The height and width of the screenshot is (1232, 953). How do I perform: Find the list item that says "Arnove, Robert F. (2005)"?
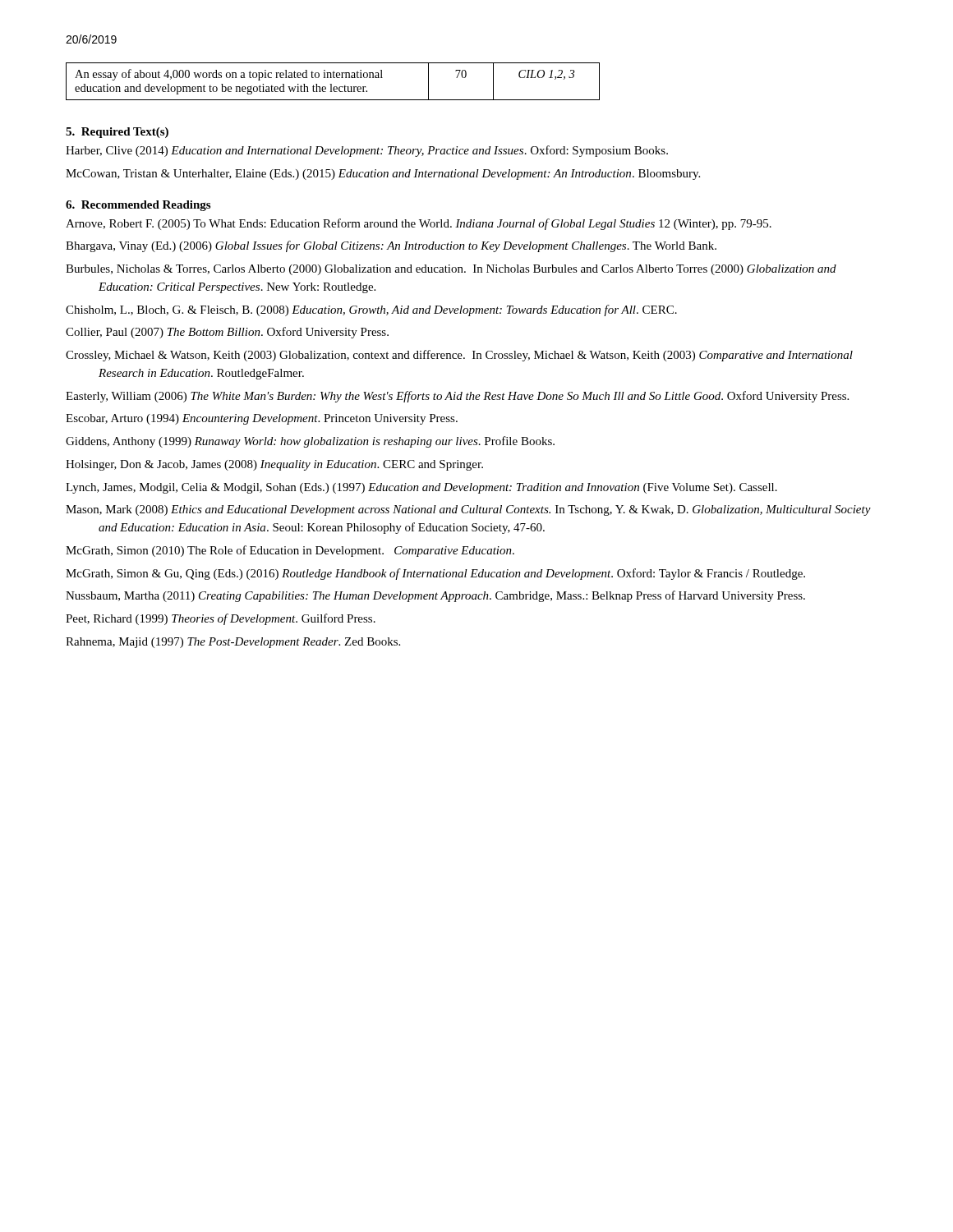[x=419, y=223]
